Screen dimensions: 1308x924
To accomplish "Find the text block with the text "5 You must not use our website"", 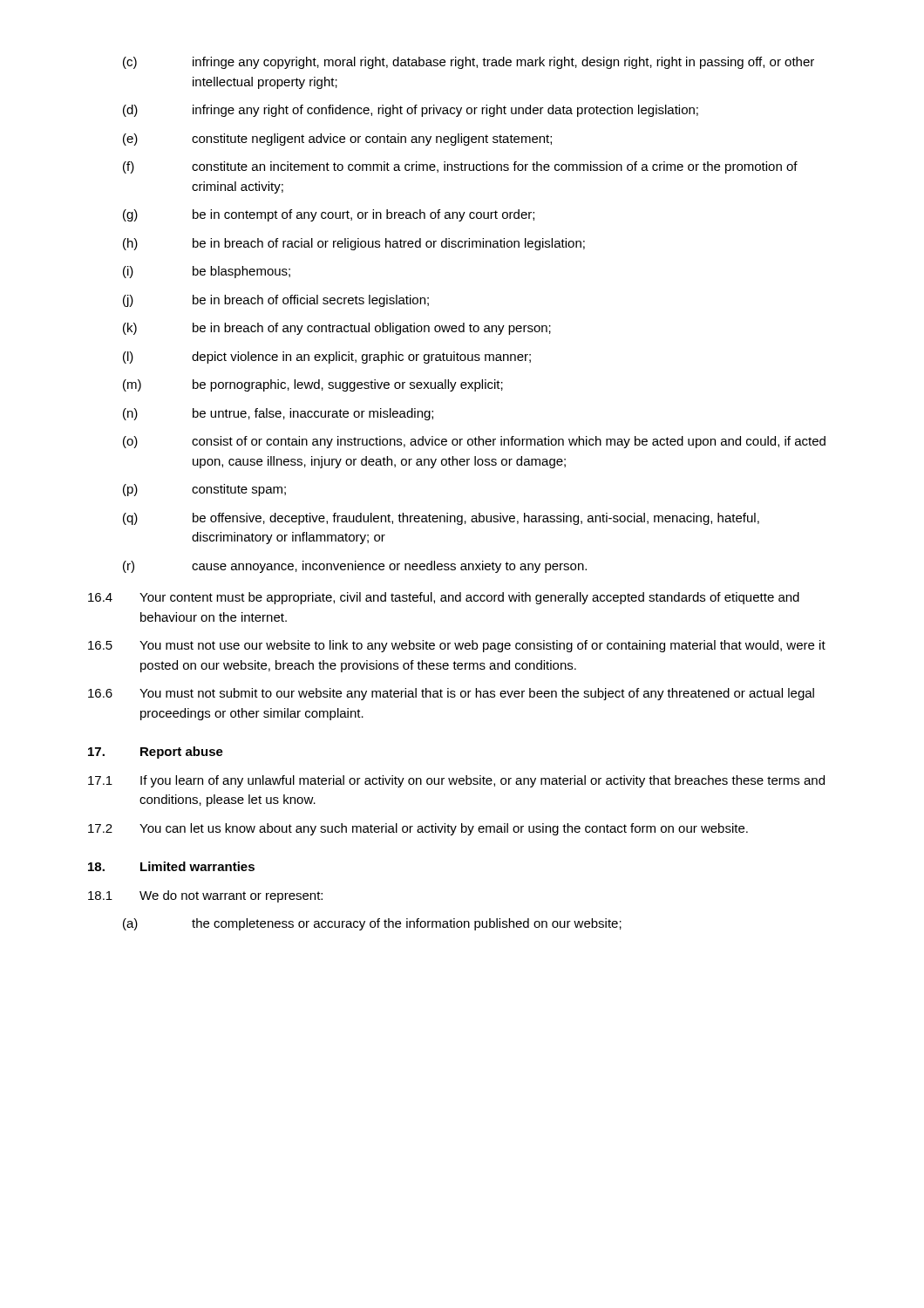I will [x=462, y=655].
